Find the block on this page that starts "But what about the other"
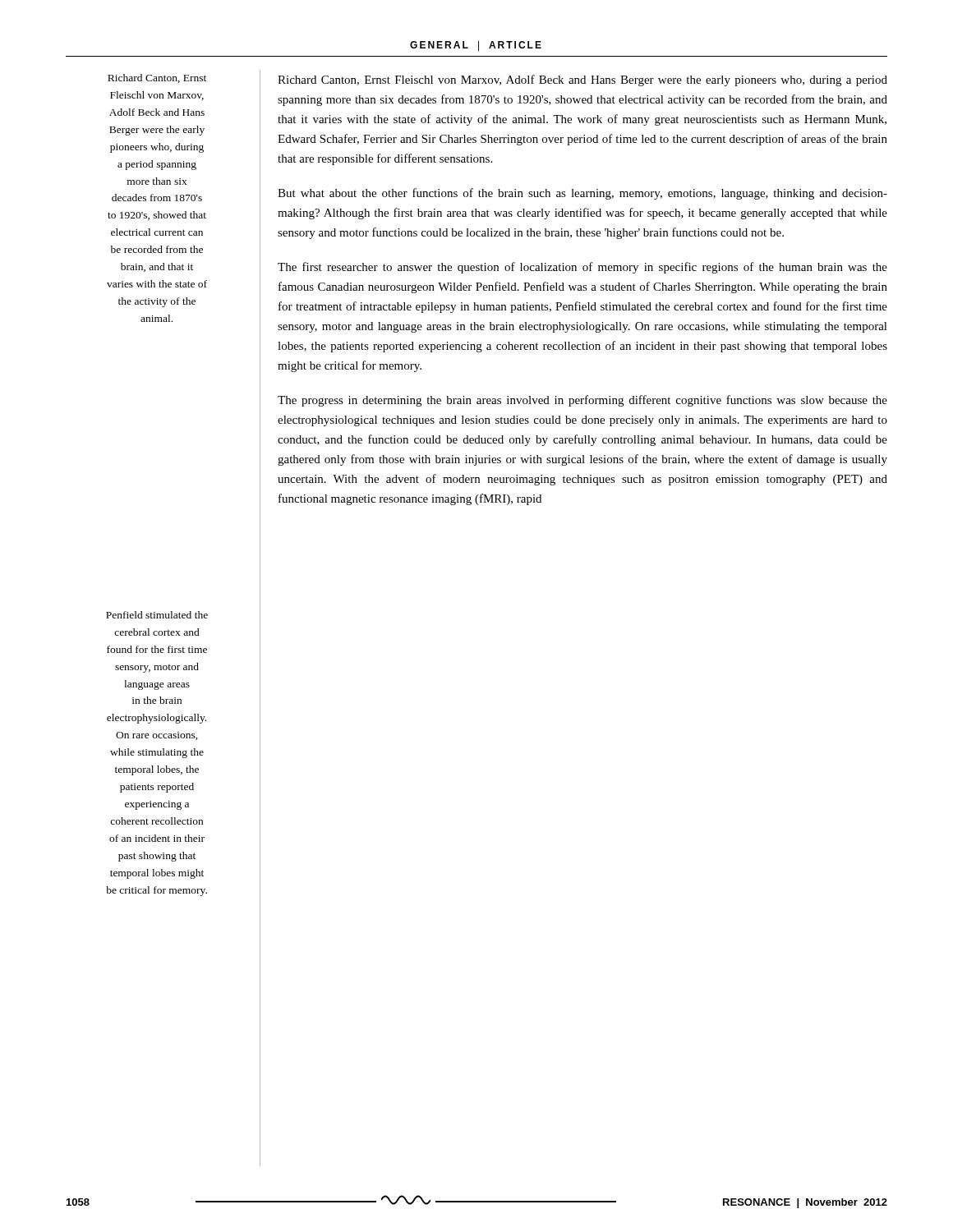Viewport: 953px width, 1232px height. coord(582,213)
